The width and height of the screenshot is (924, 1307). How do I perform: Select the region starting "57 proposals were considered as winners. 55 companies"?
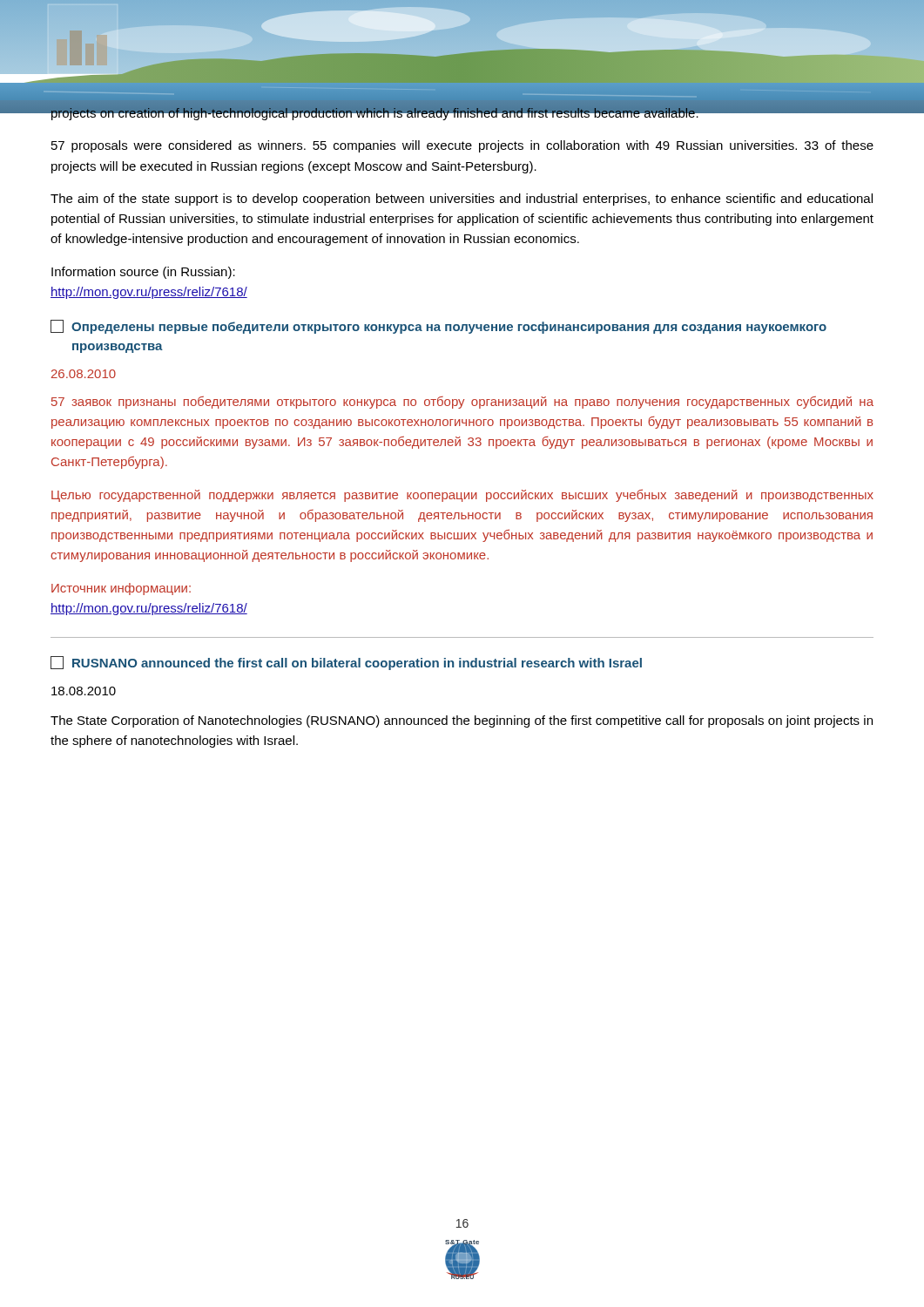(x=462, y=155)
